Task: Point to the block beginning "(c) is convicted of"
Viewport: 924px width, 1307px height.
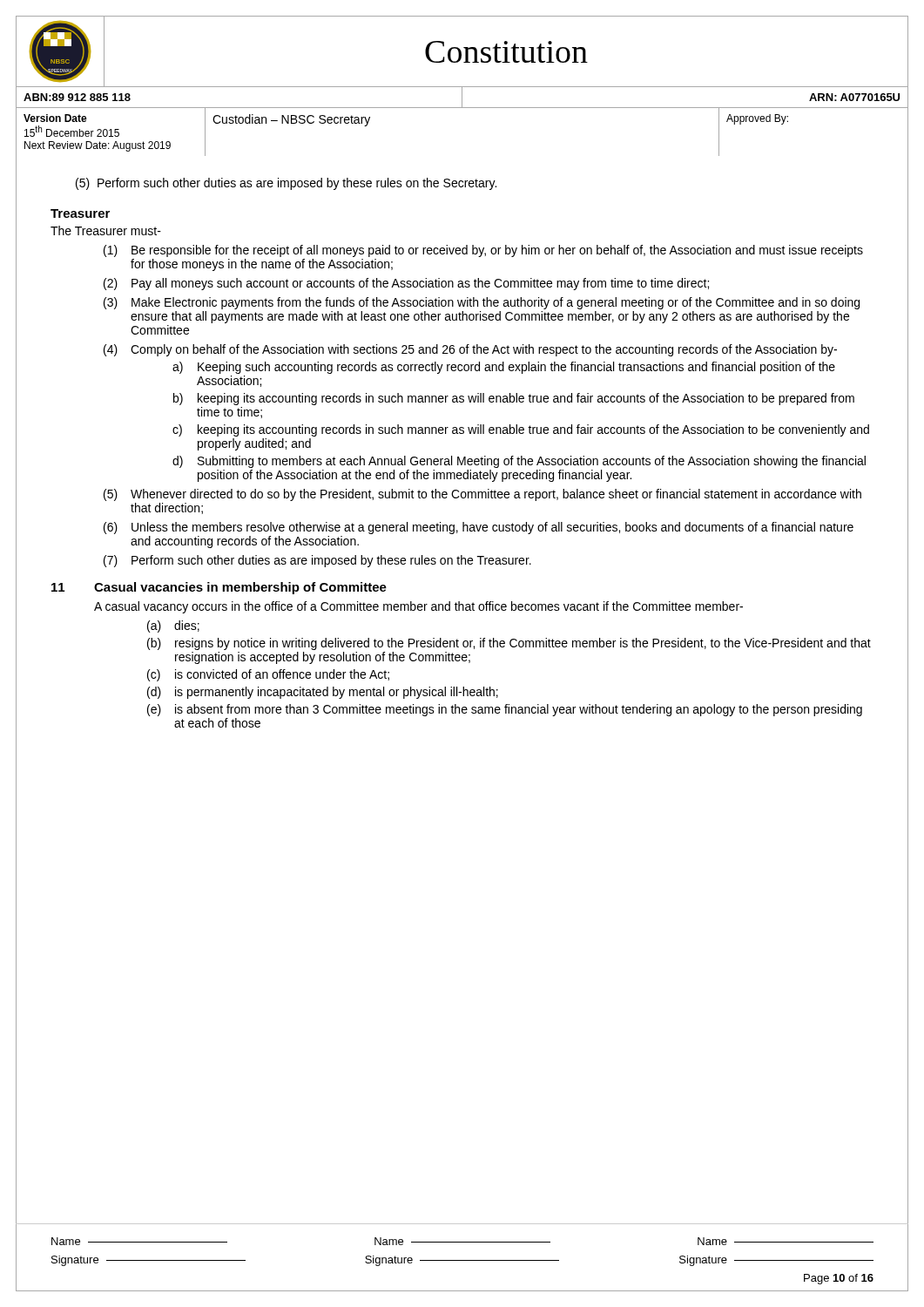Action: (x=268, y=674)
